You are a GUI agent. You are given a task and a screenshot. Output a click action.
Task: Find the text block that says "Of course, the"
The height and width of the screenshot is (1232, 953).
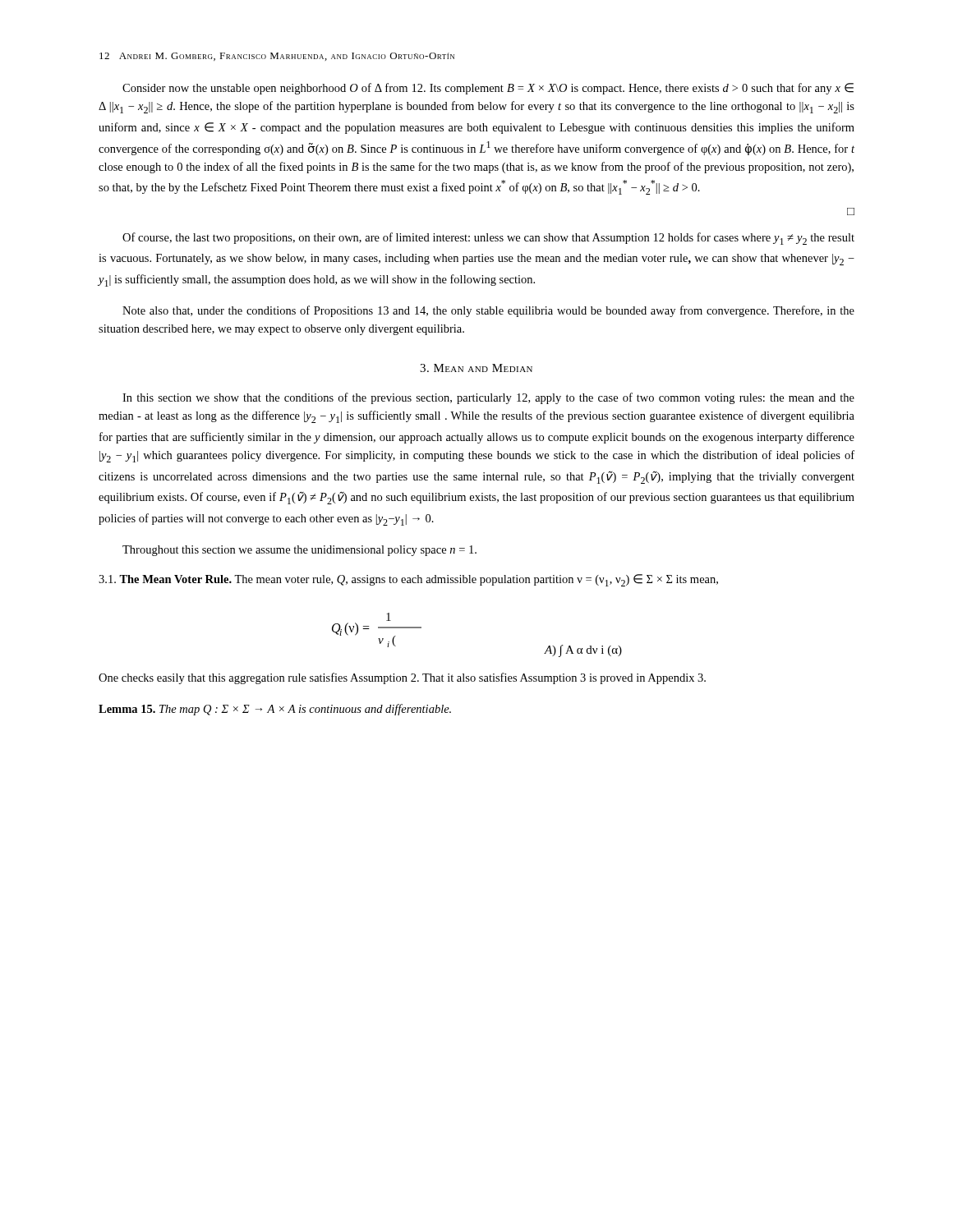[x=476, y=283]
